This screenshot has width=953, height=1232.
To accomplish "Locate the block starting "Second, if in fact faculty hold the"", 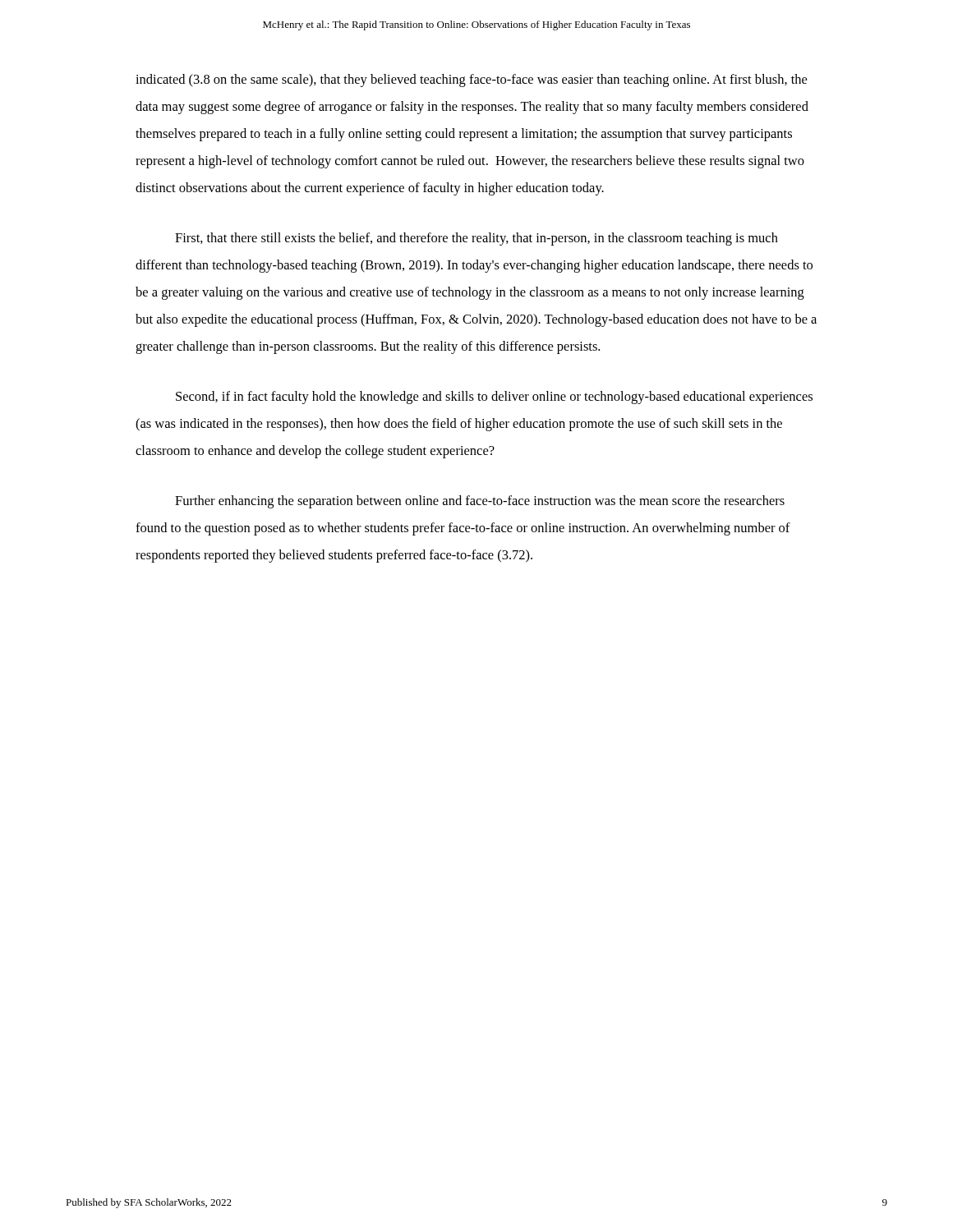I will click(476, 423).
